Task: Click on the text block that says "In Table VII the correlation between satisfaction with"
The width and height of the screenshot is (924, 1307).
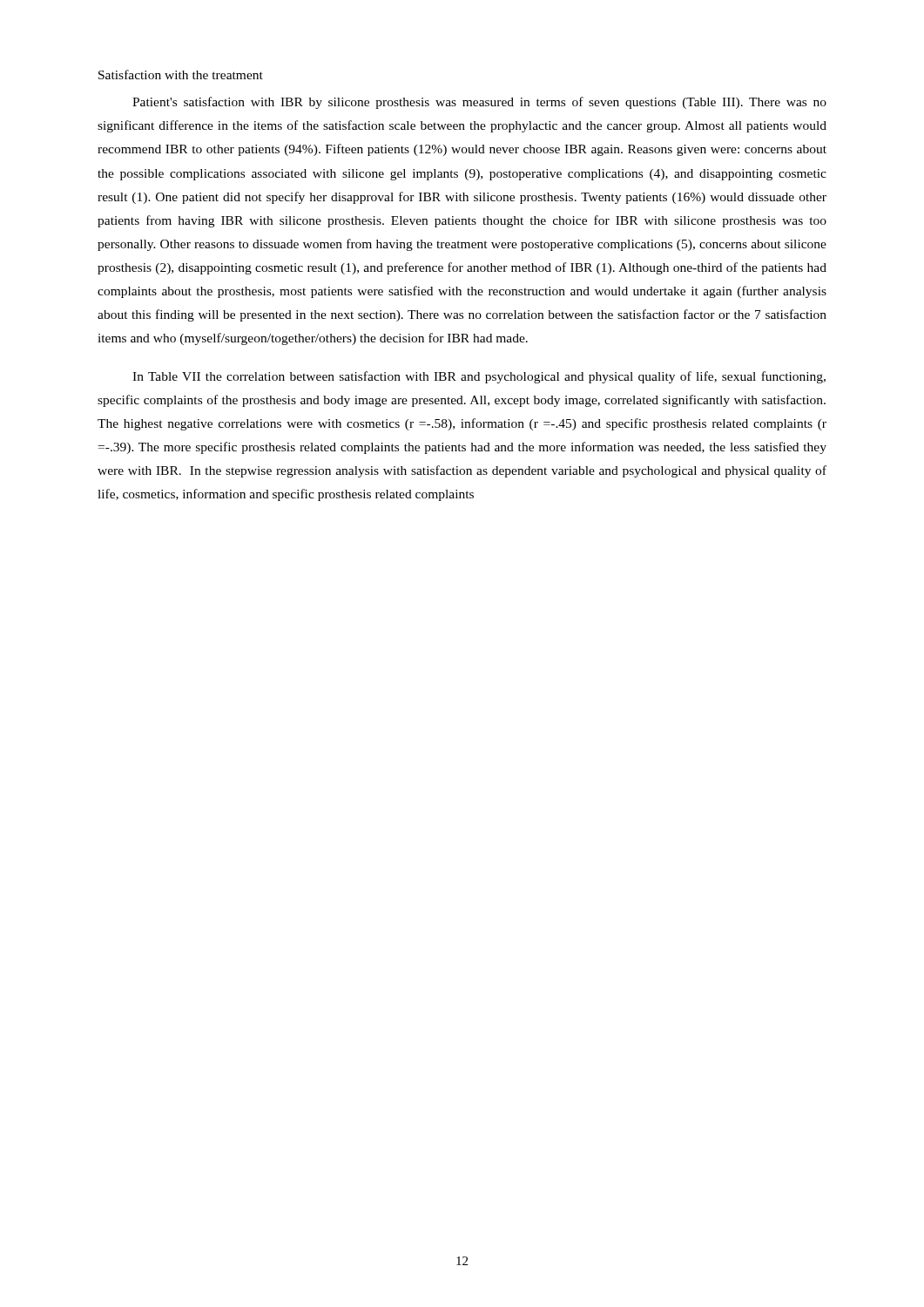Action: click(x=462, y=435)
